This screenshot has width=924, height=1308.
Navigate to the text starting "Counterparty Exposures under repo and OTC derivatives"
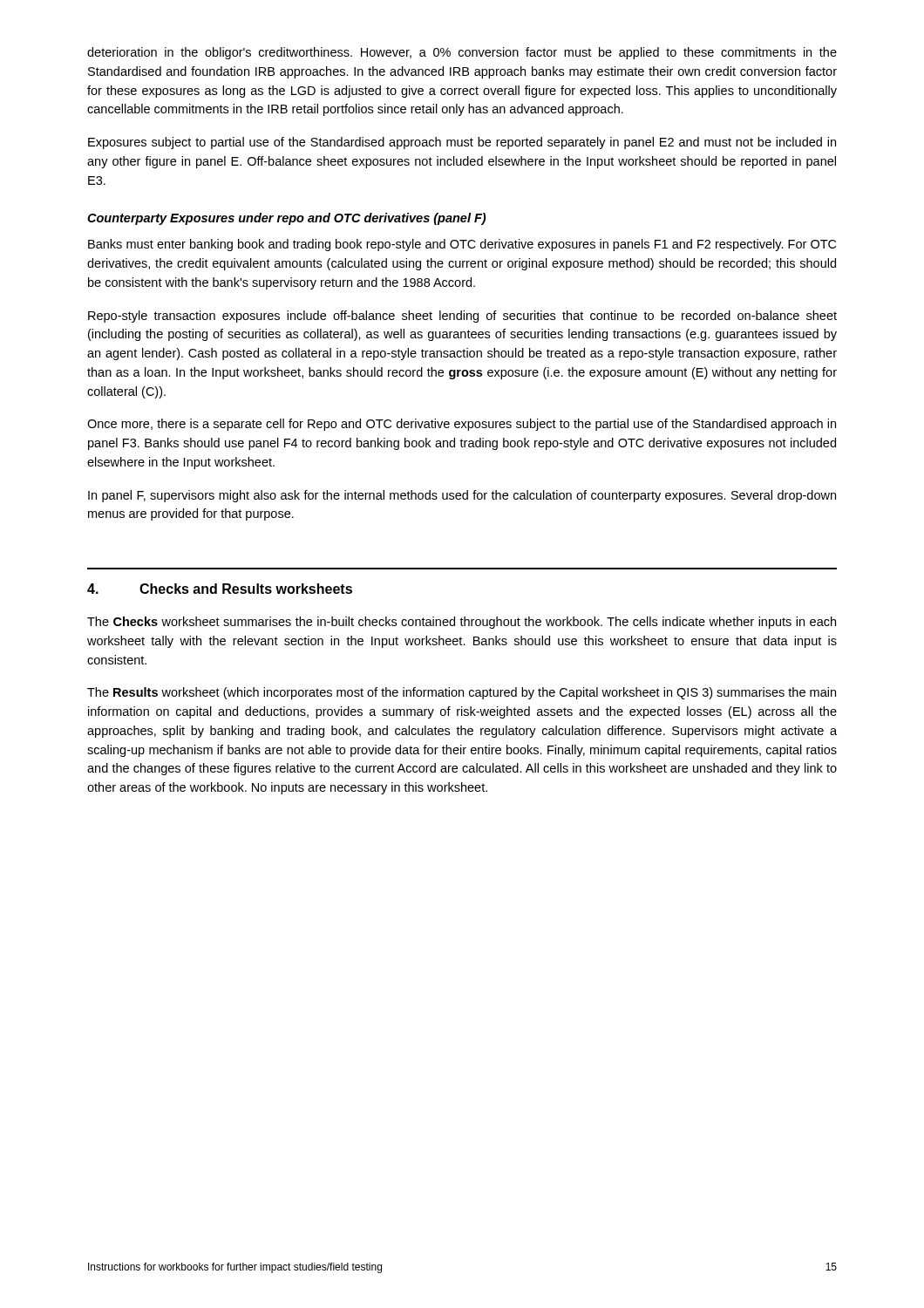click(x=287, y=218)
